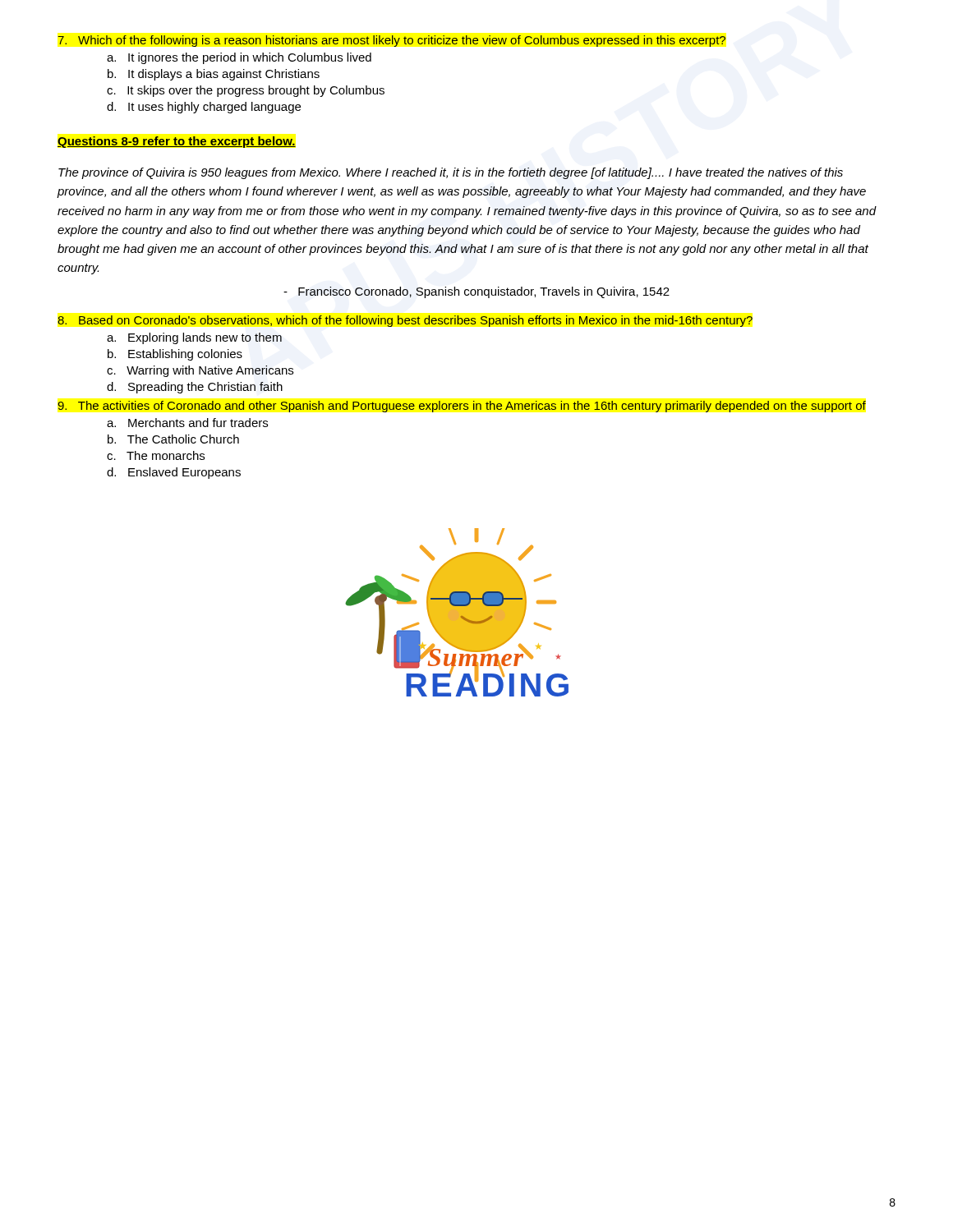This screenshot has height=1232, width=953.
Task: Select the element starting "c. The monarchs"
Action: tap(156, 455)
